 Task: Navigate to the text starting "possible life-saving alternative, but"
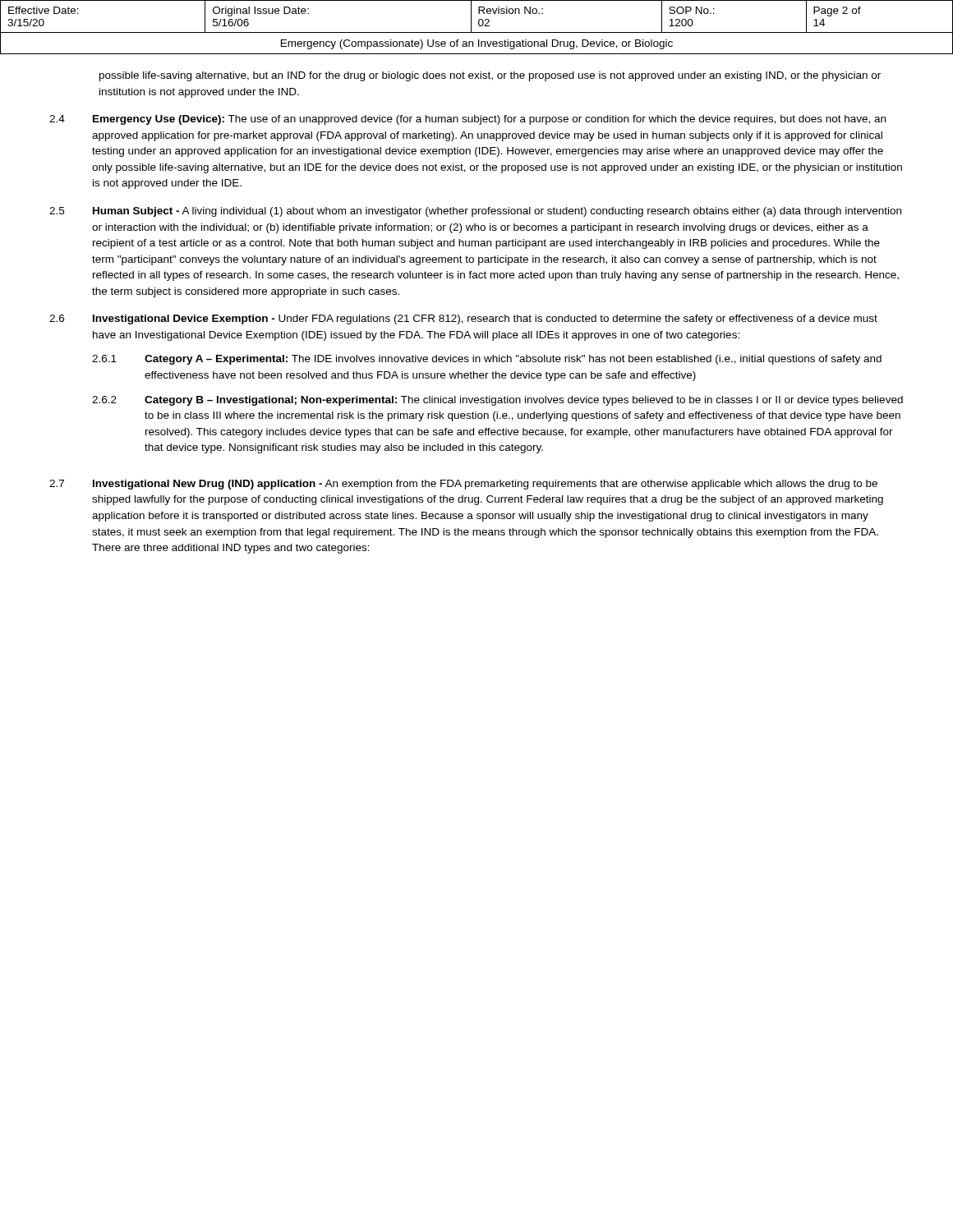click(490, 83)
